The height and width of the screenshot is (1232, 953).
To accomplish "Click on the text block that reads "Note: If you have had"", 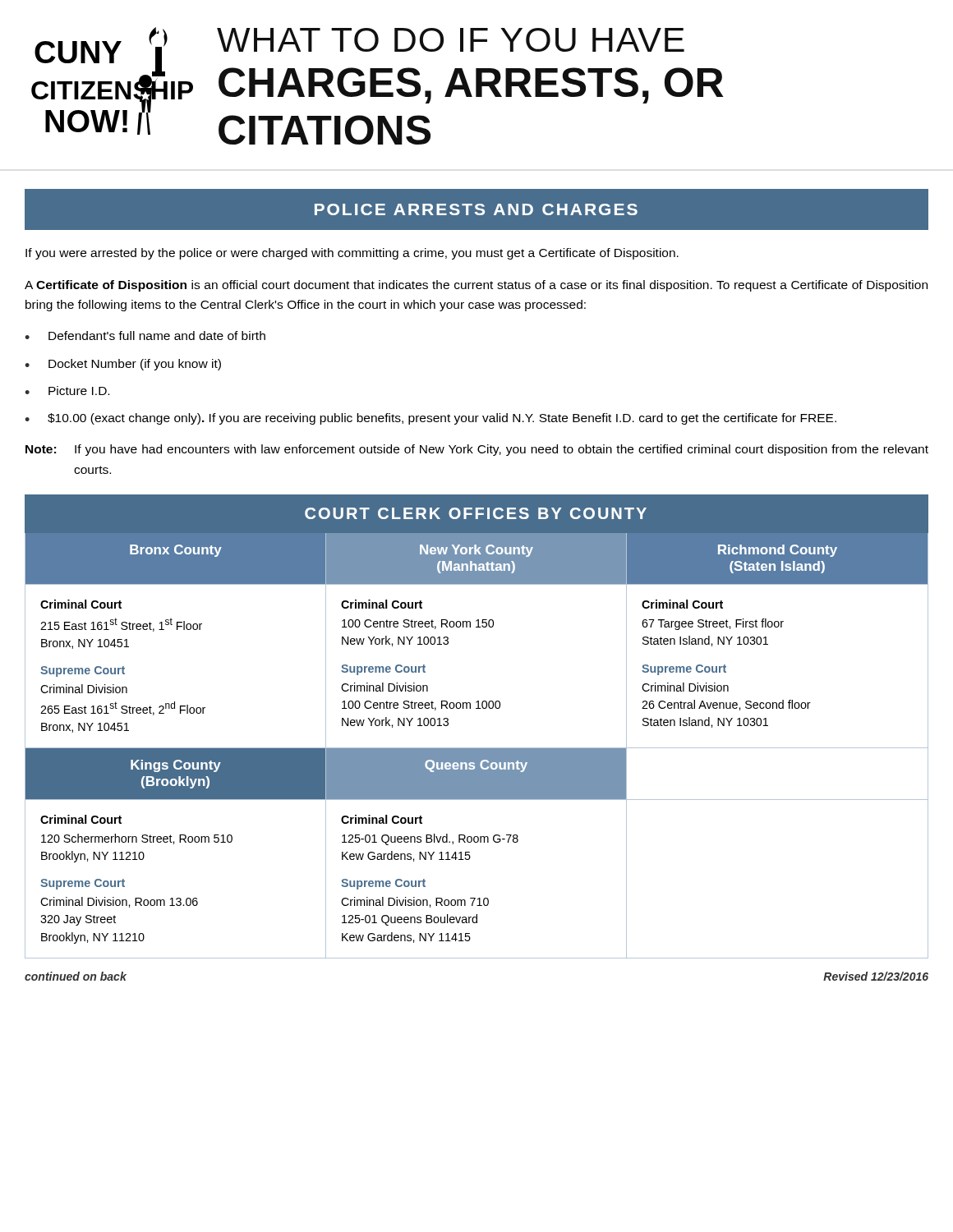I will point(476,460).
